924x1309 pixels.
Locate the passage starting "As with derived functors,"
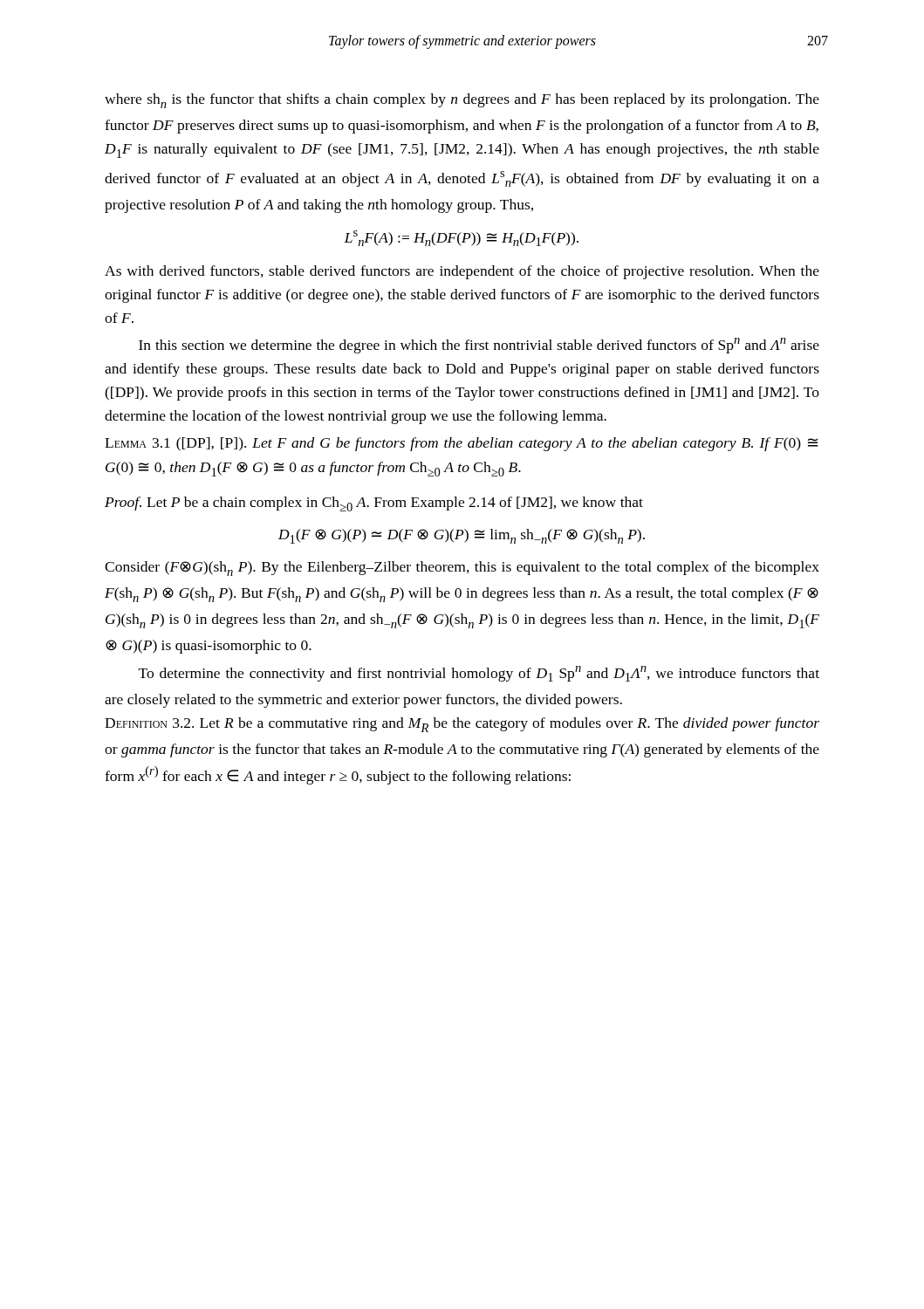pyautogui.click(x=462, y=294)
